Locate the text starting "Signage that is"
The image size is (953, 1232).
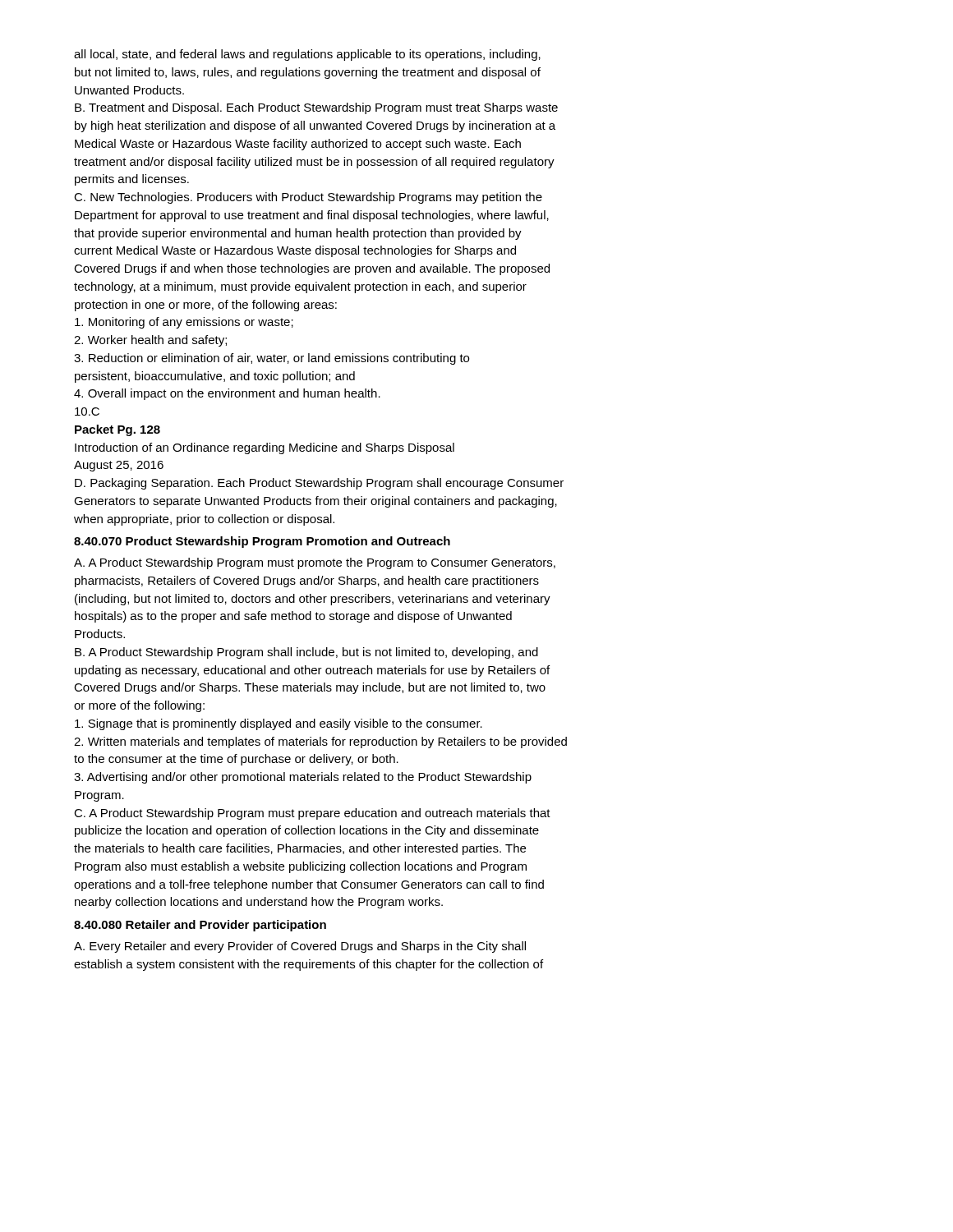coord(476,723)
